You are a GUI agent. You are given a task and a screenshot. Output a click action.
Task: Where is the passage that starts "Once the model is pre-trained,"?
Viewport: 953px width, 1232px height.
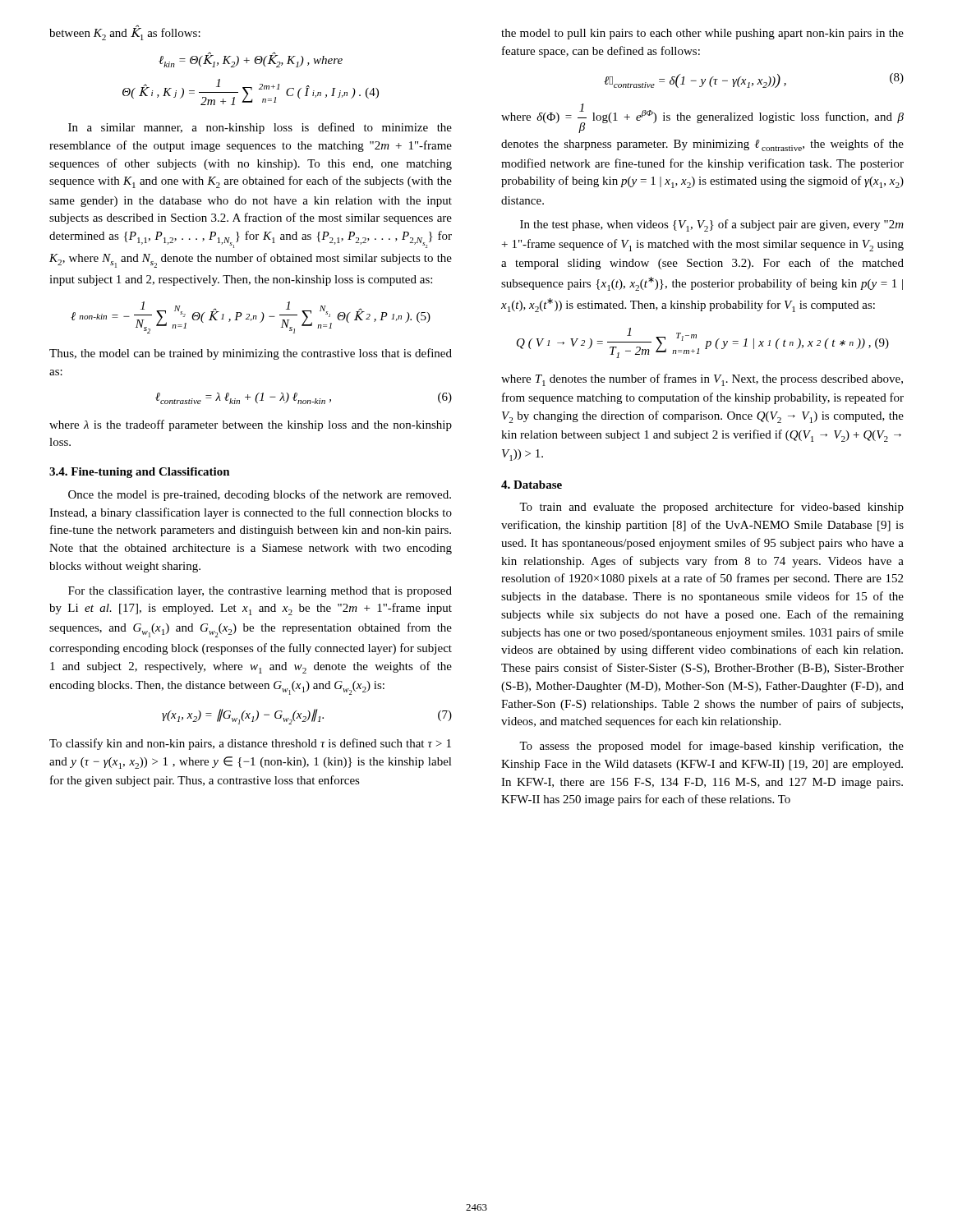[x=251, y=592]
